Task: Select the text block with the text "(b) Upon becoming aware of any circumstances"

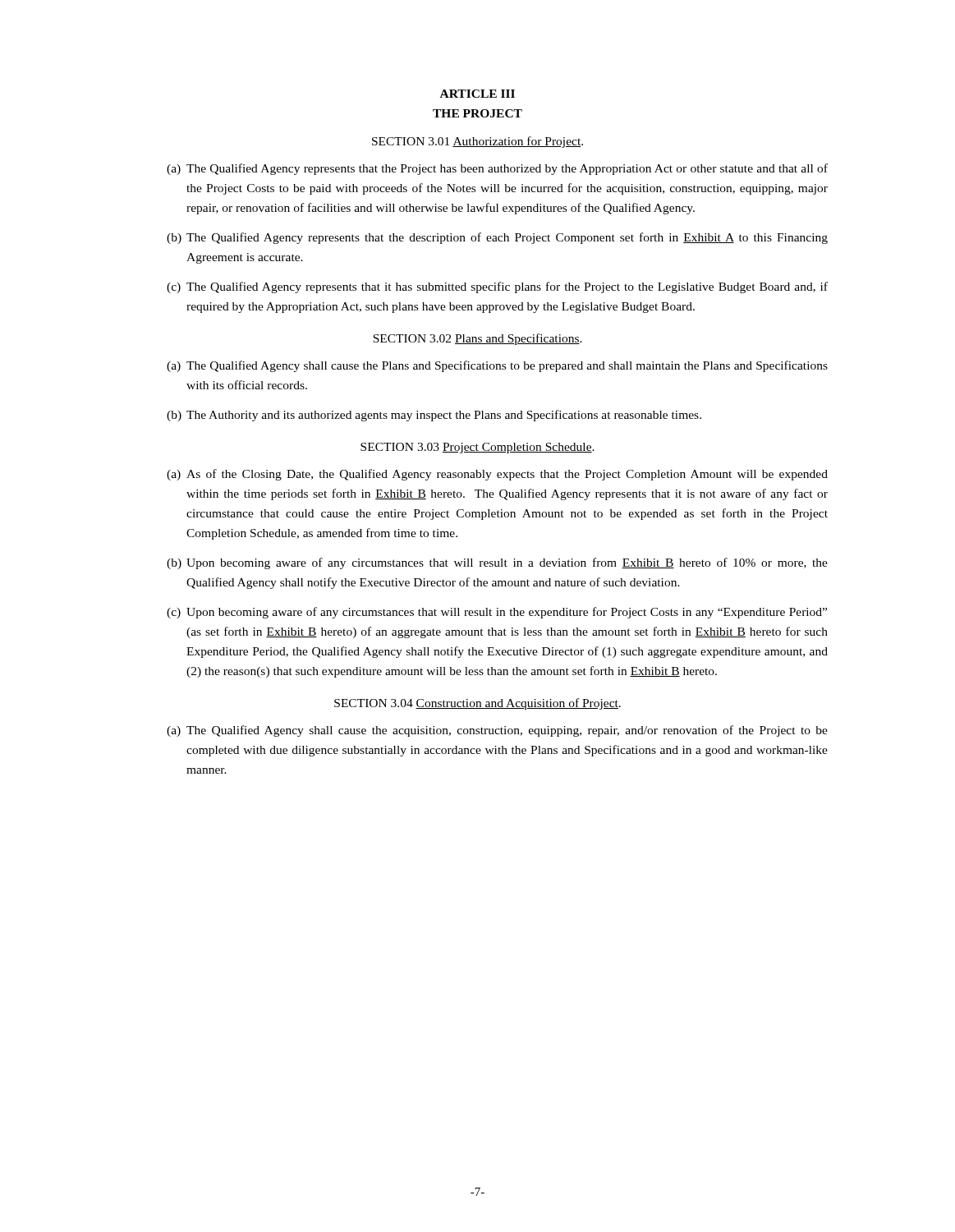Action: coord(478,573)
